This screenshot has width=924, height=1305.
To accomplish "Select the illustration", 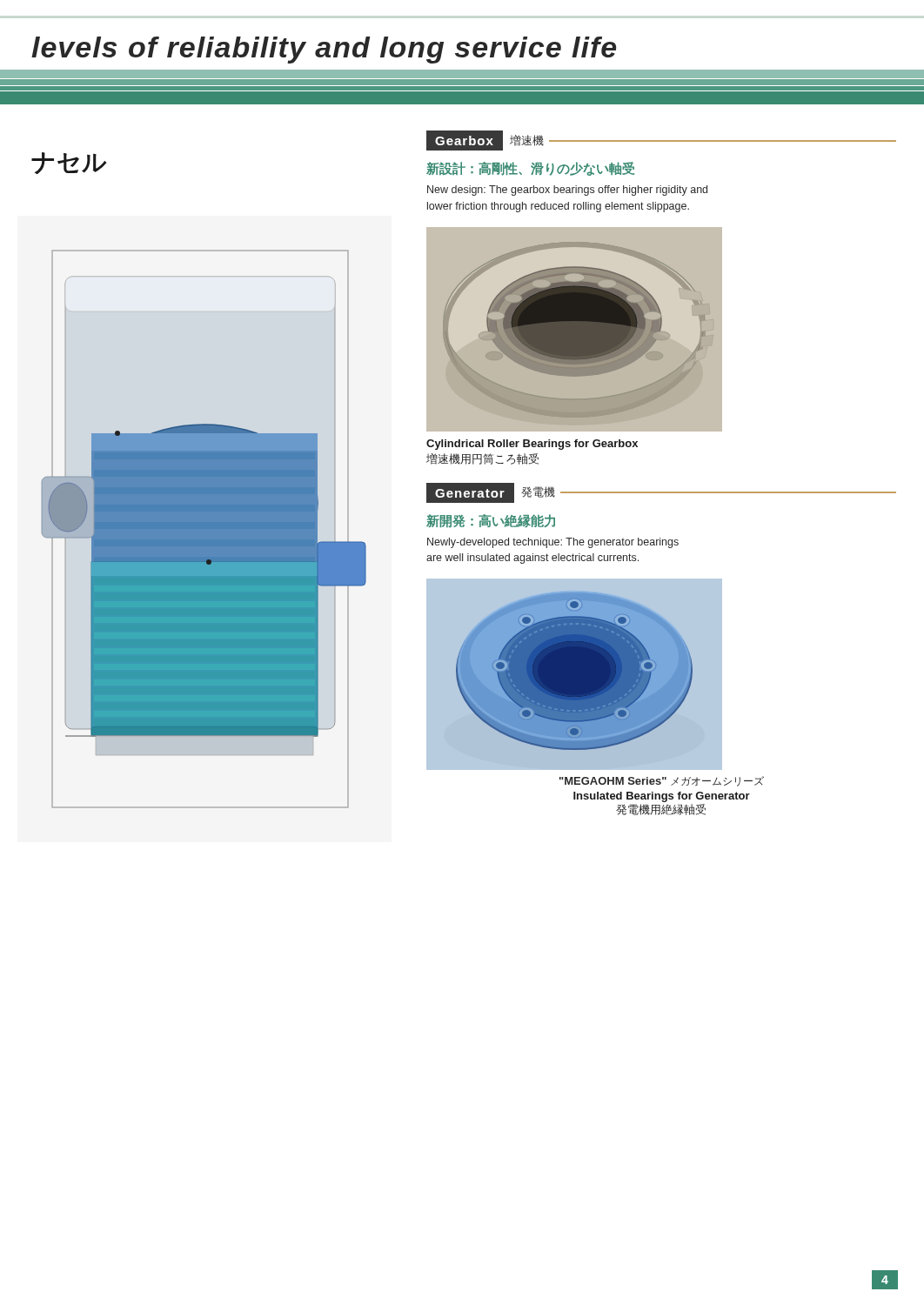I will click(204, 529).
